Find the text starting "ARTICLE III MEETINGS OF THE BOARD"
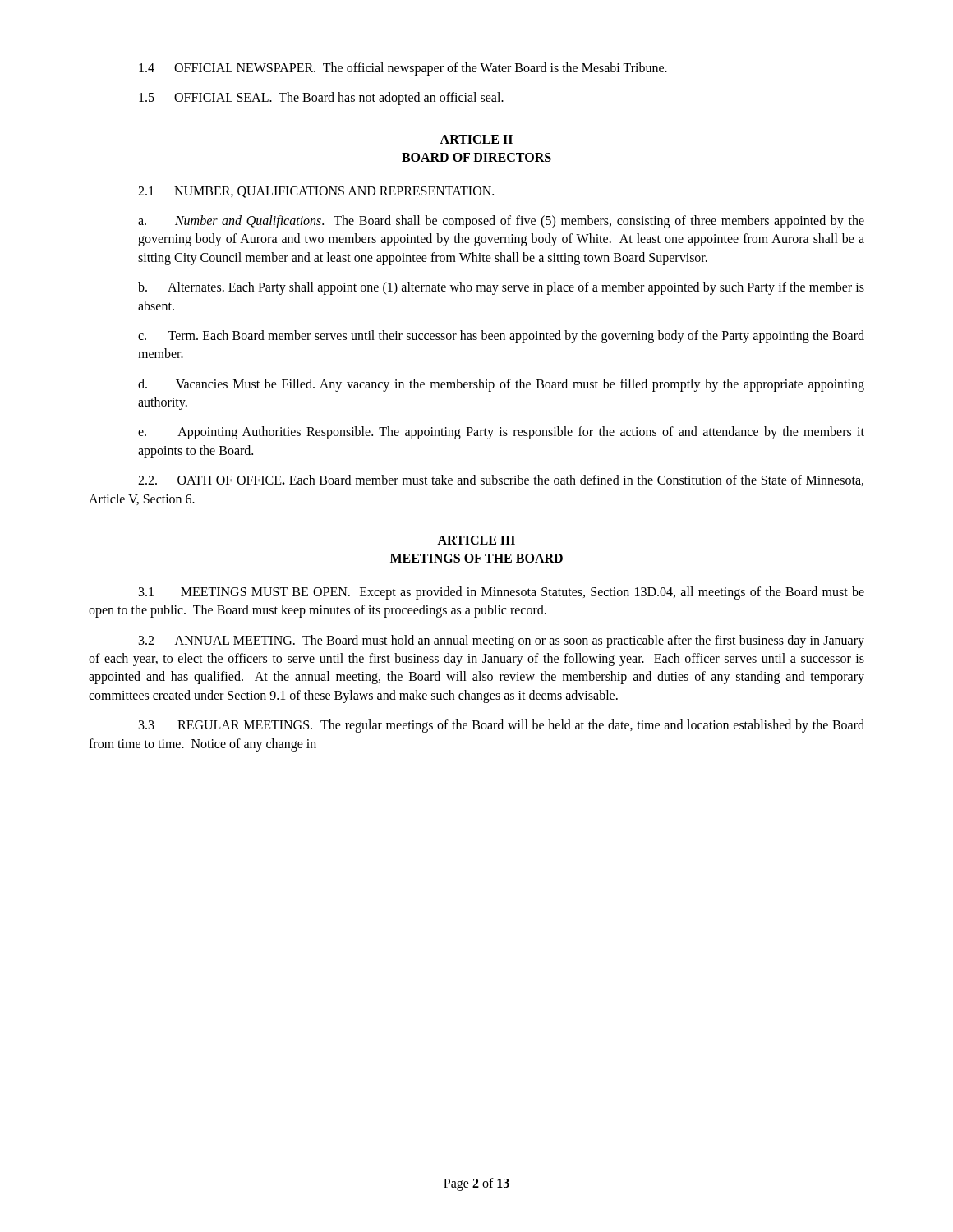 [476, 549]
